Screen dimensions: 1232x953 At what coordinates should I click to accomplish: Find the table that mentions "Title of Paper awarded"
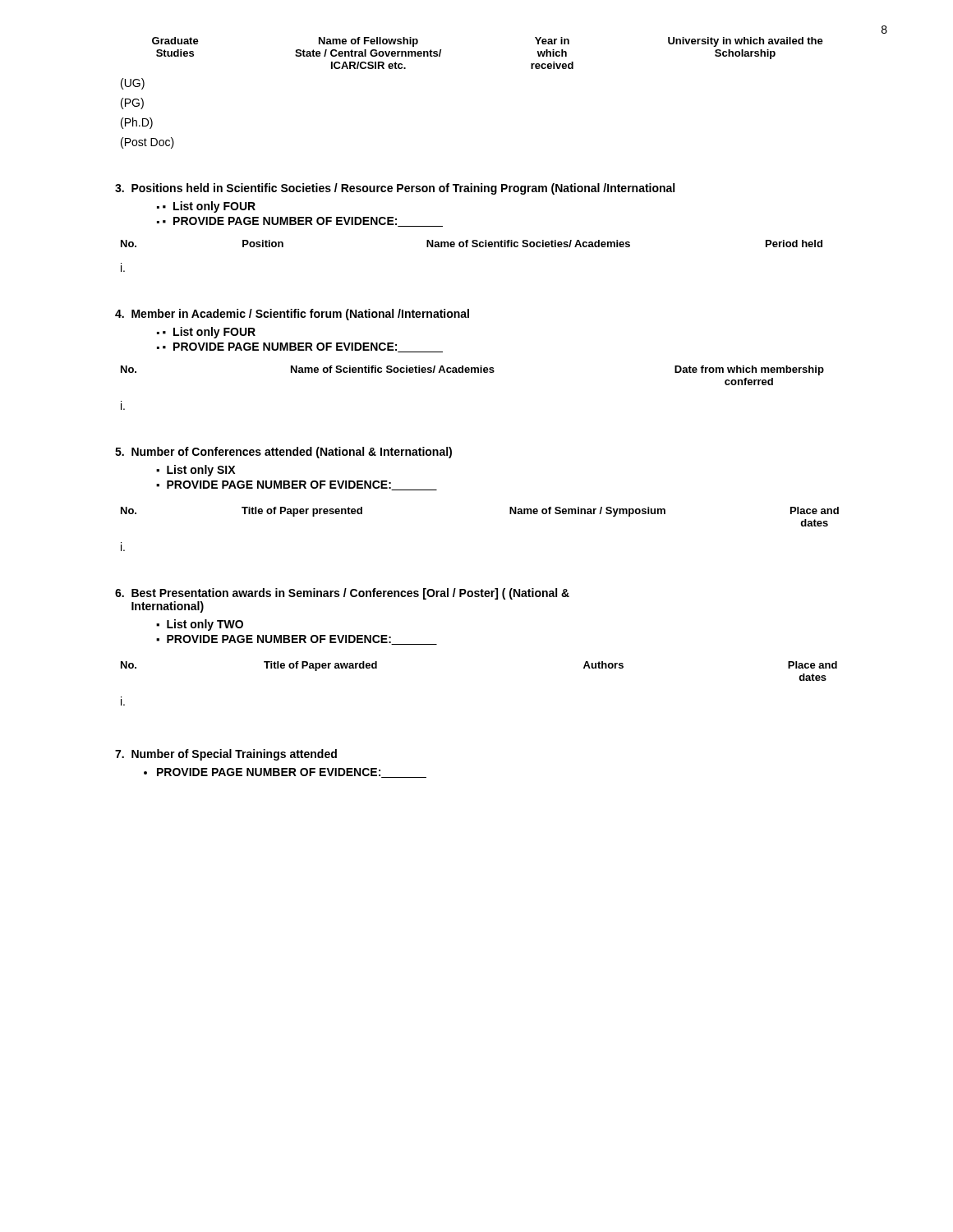click(501, 684)
